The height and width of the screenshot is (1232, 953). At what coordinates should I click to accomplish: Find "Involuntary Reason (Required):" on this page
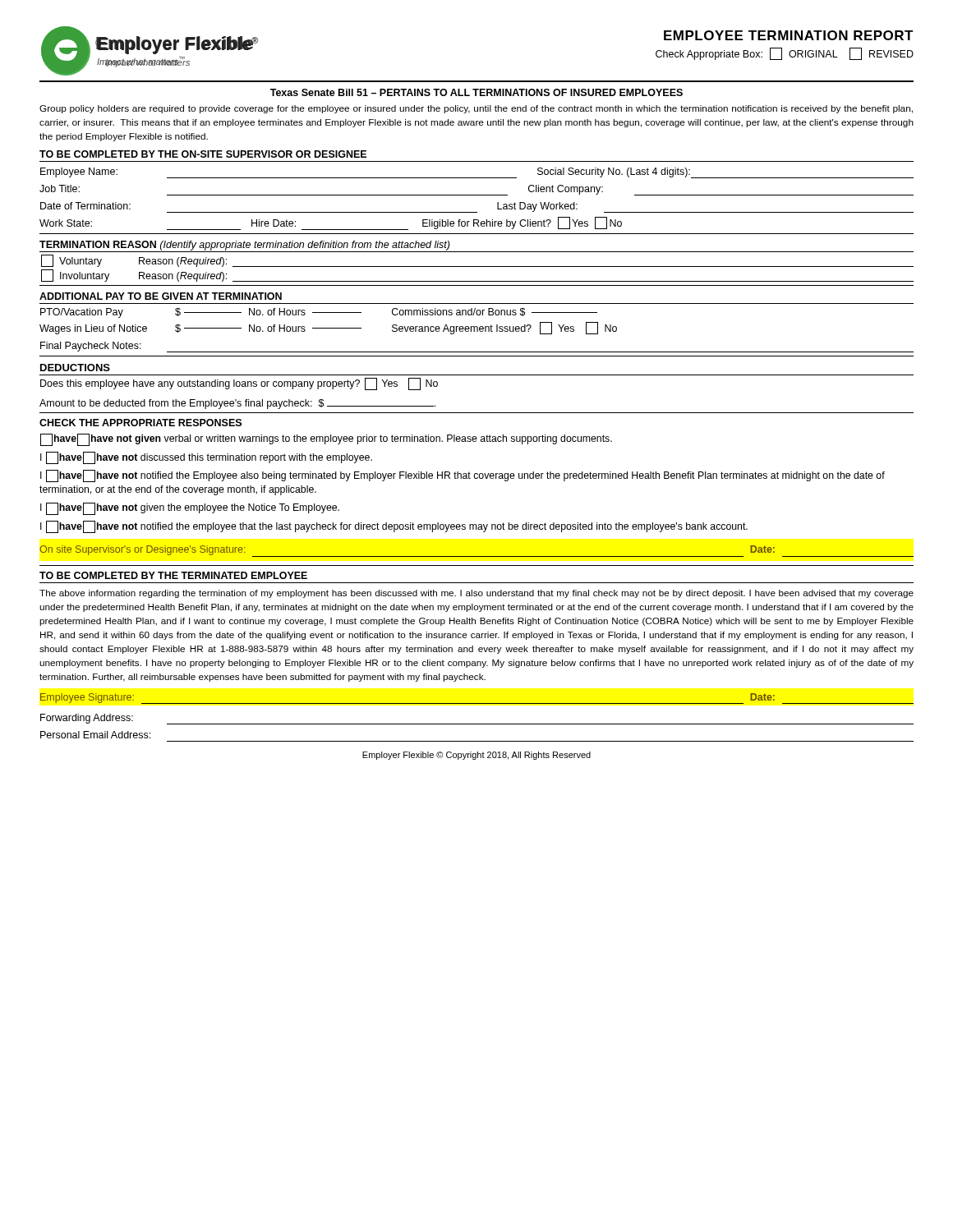pos(477,276)
